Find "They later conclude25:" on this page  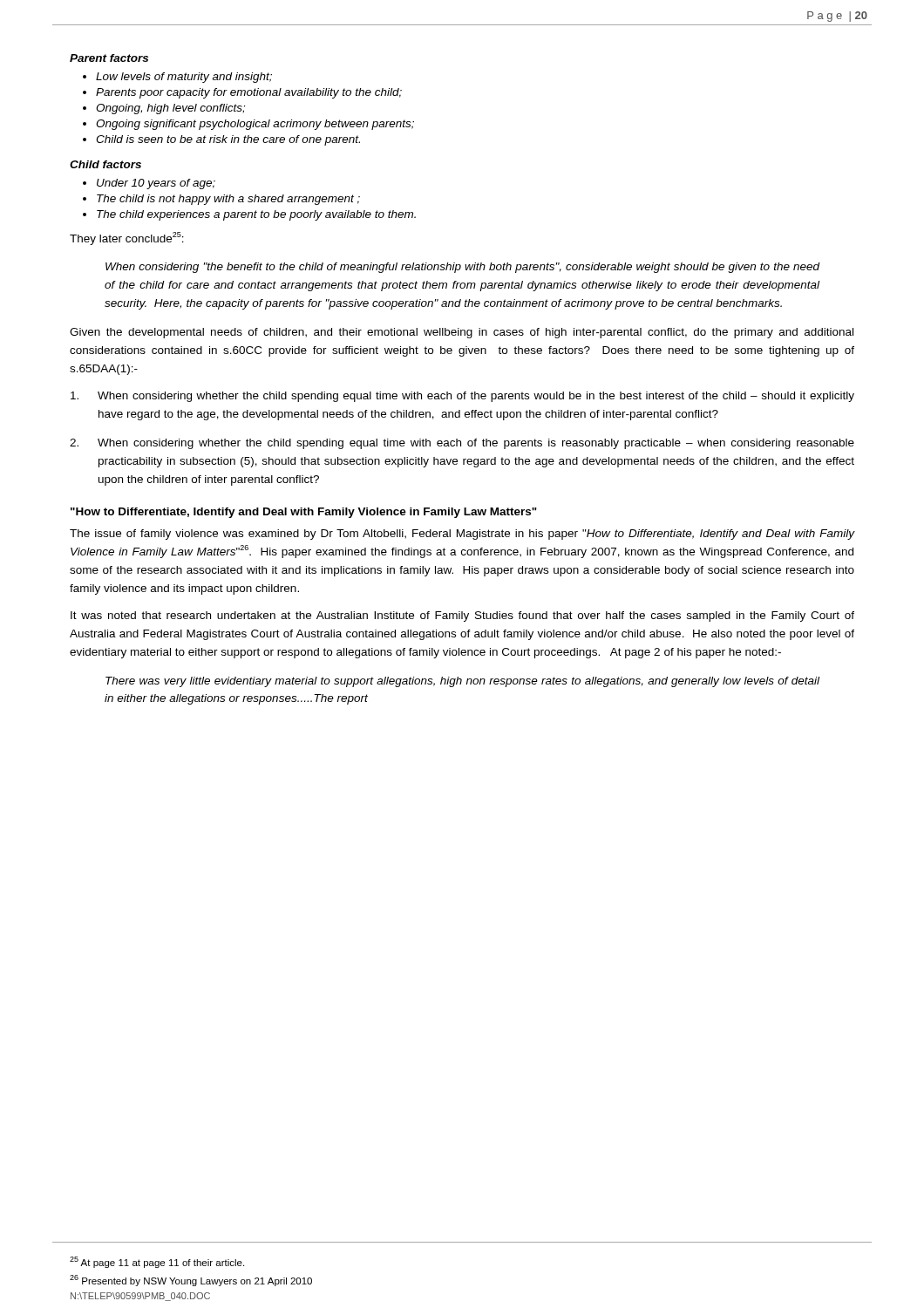click(127, 237)
